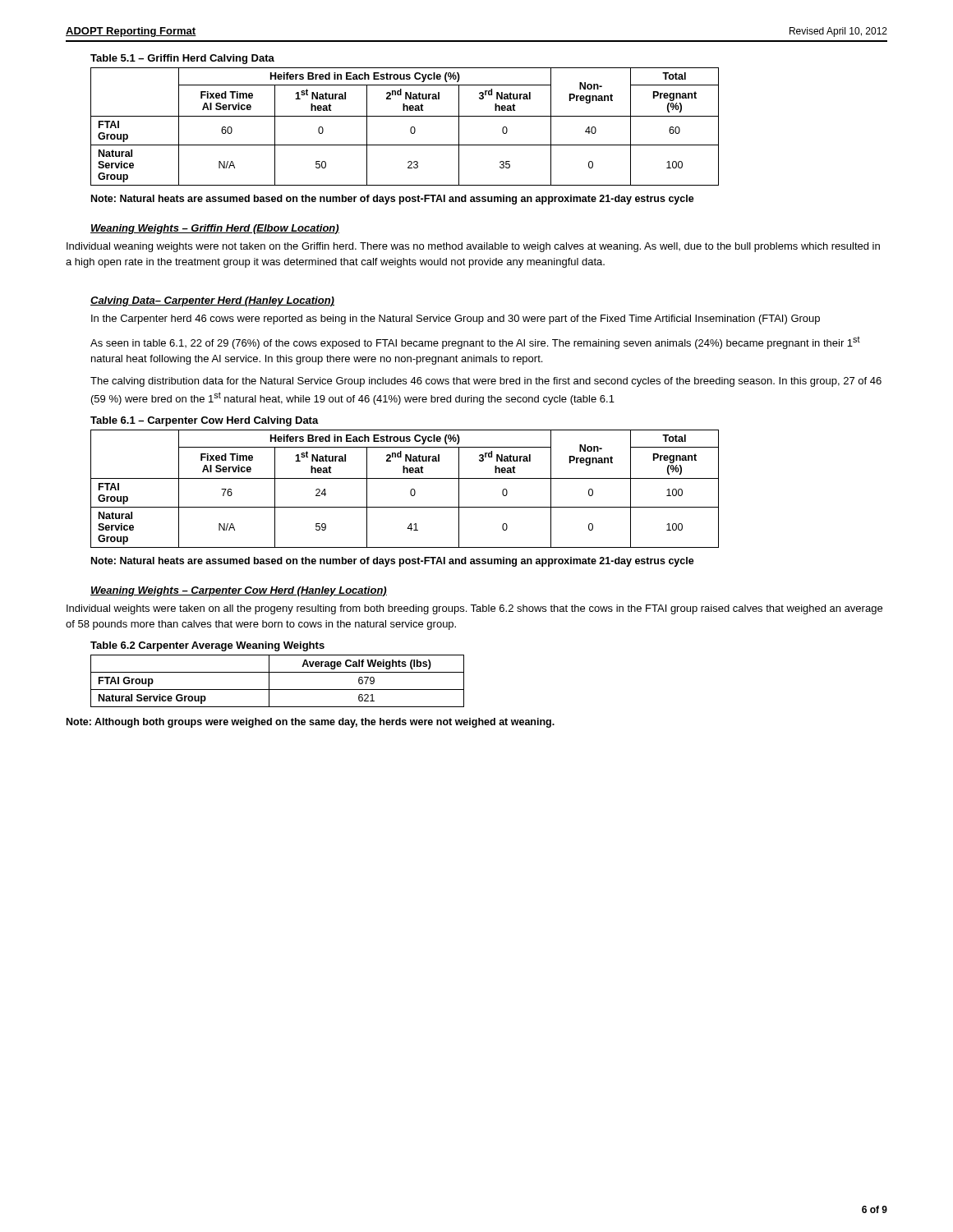Select the text block with the text "Individual weights were taken on all the"
This screenshot has height=1232, width=953.
[476, 617]
